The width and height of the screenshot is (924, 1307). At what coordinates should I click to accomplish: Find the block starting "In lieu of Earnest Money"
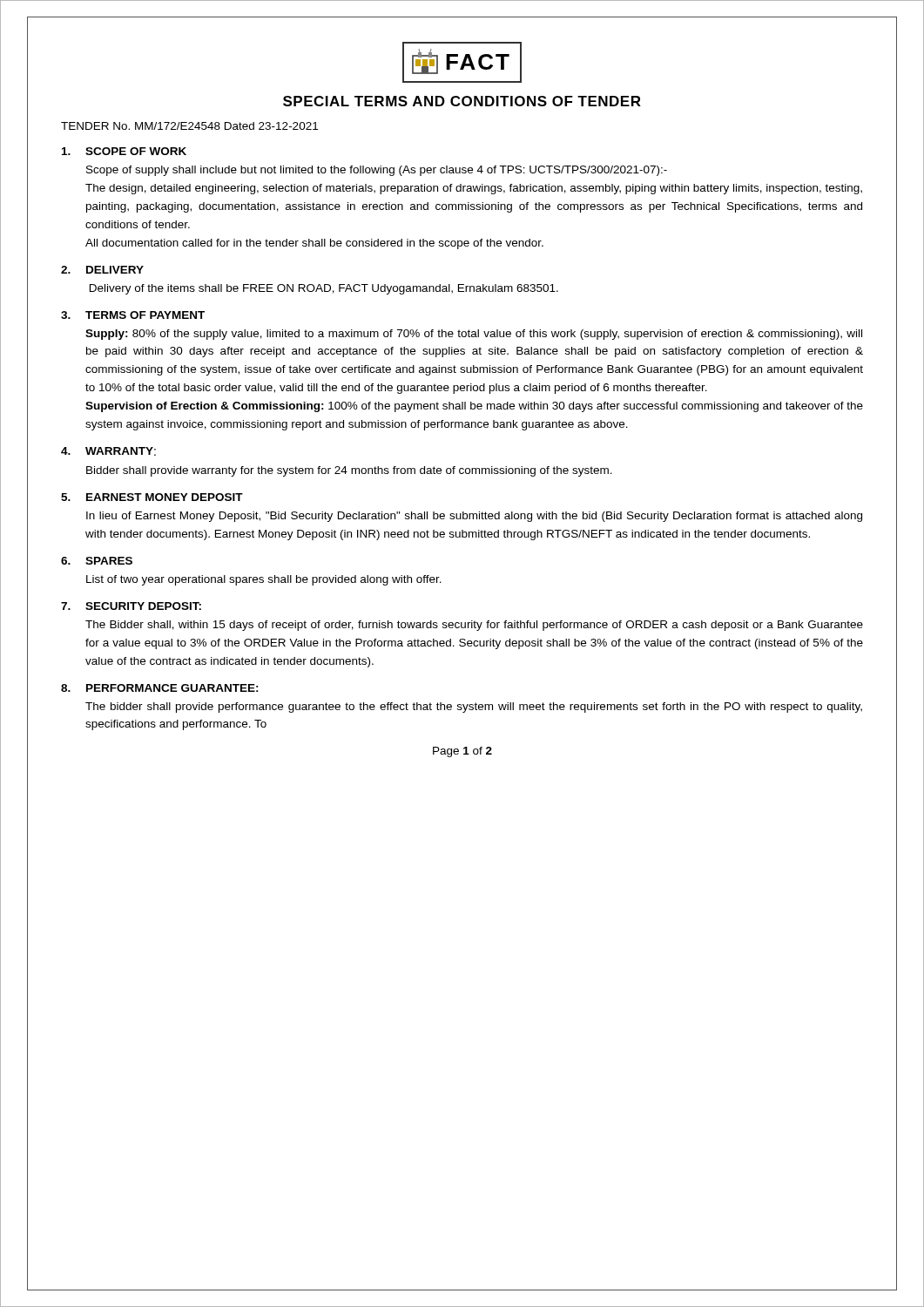[x=474, y=524]
